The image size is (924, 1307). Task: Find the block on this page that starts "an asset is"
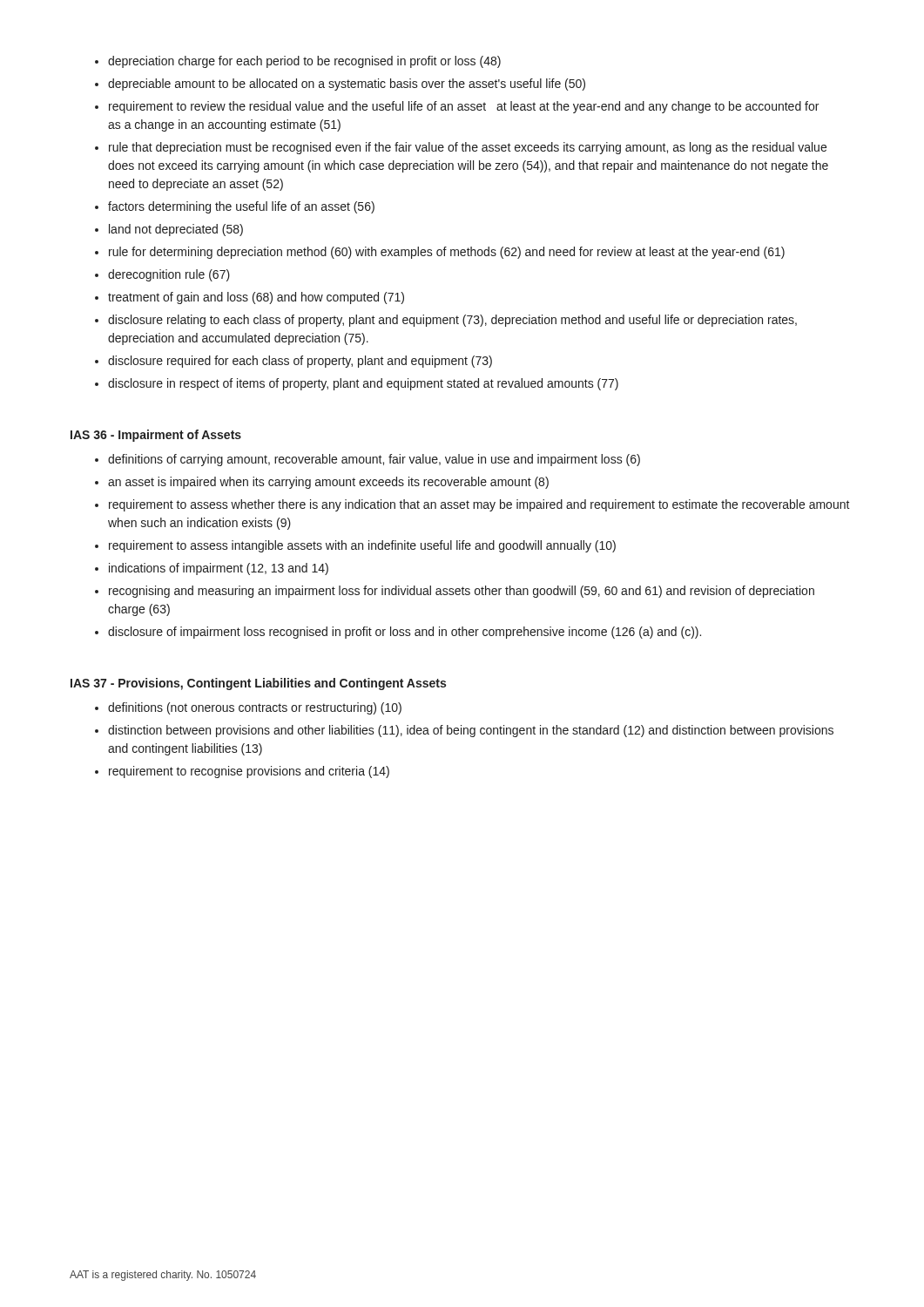pyautogui.click(x=329, y=482)
